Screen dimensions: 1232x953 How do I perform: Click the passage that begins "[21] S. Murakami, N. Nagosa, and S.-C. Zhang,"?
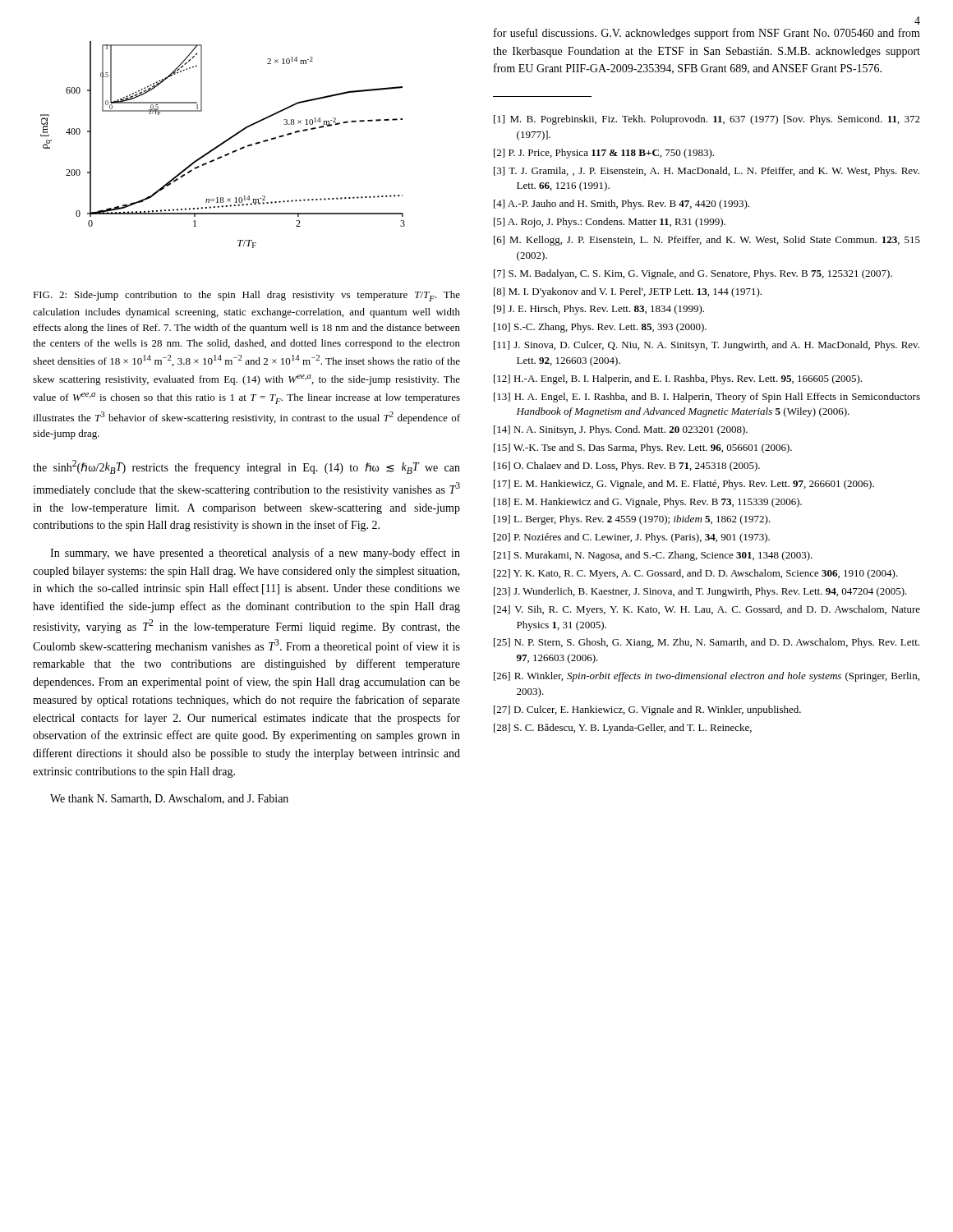[x=653, y=555]
